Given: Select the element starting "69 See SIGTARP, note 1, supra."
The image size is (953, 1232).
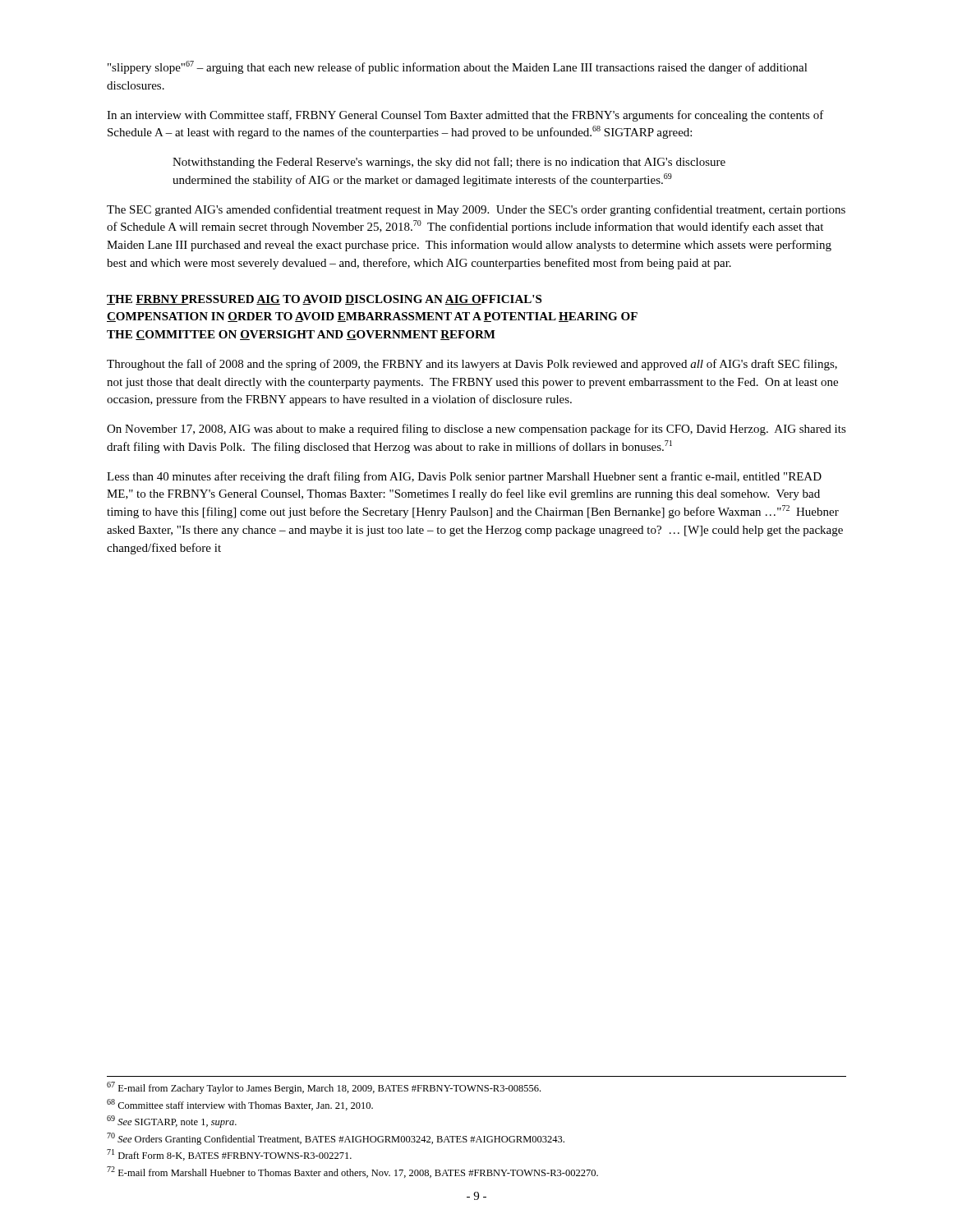Looking at the screenshot, I should (172, 1121).
